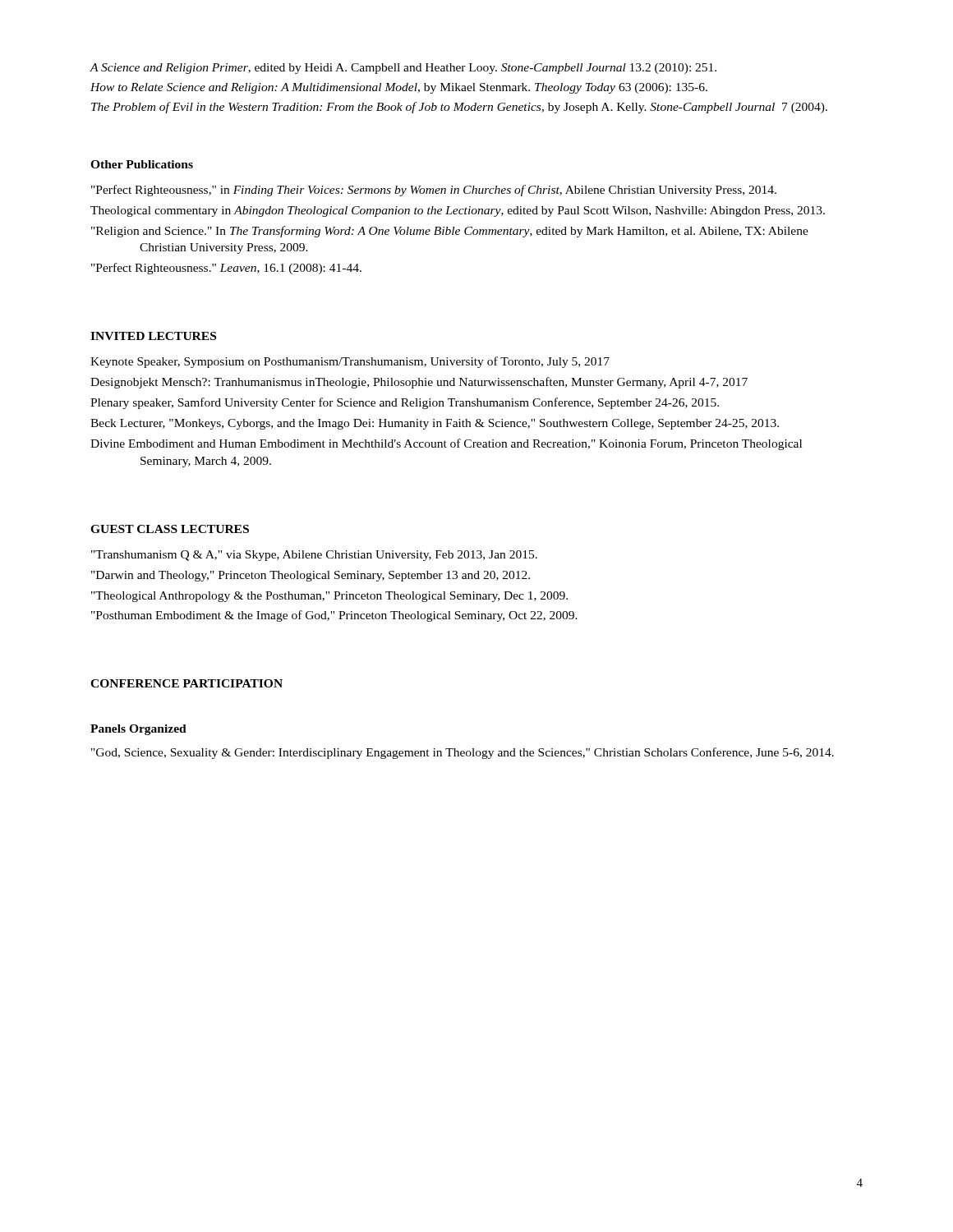Click on the element starting "Beck Lecturer, "Monkeys, Cyborgs, and"
The image size is (953, 1232).
point(435,423)
